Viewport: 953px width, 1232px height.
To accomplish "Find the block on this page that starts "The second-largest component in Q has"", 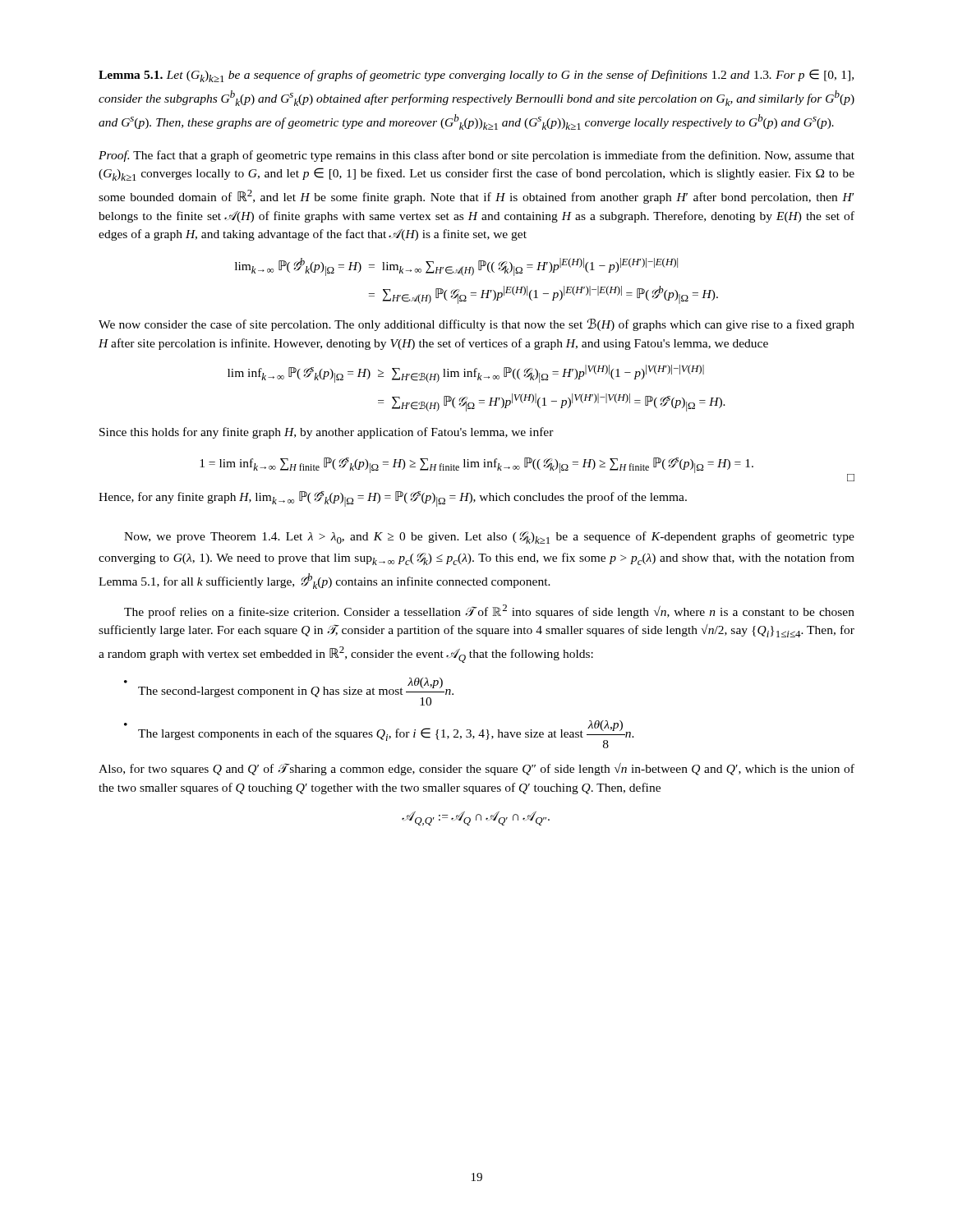I will click(x=296, y=692).
